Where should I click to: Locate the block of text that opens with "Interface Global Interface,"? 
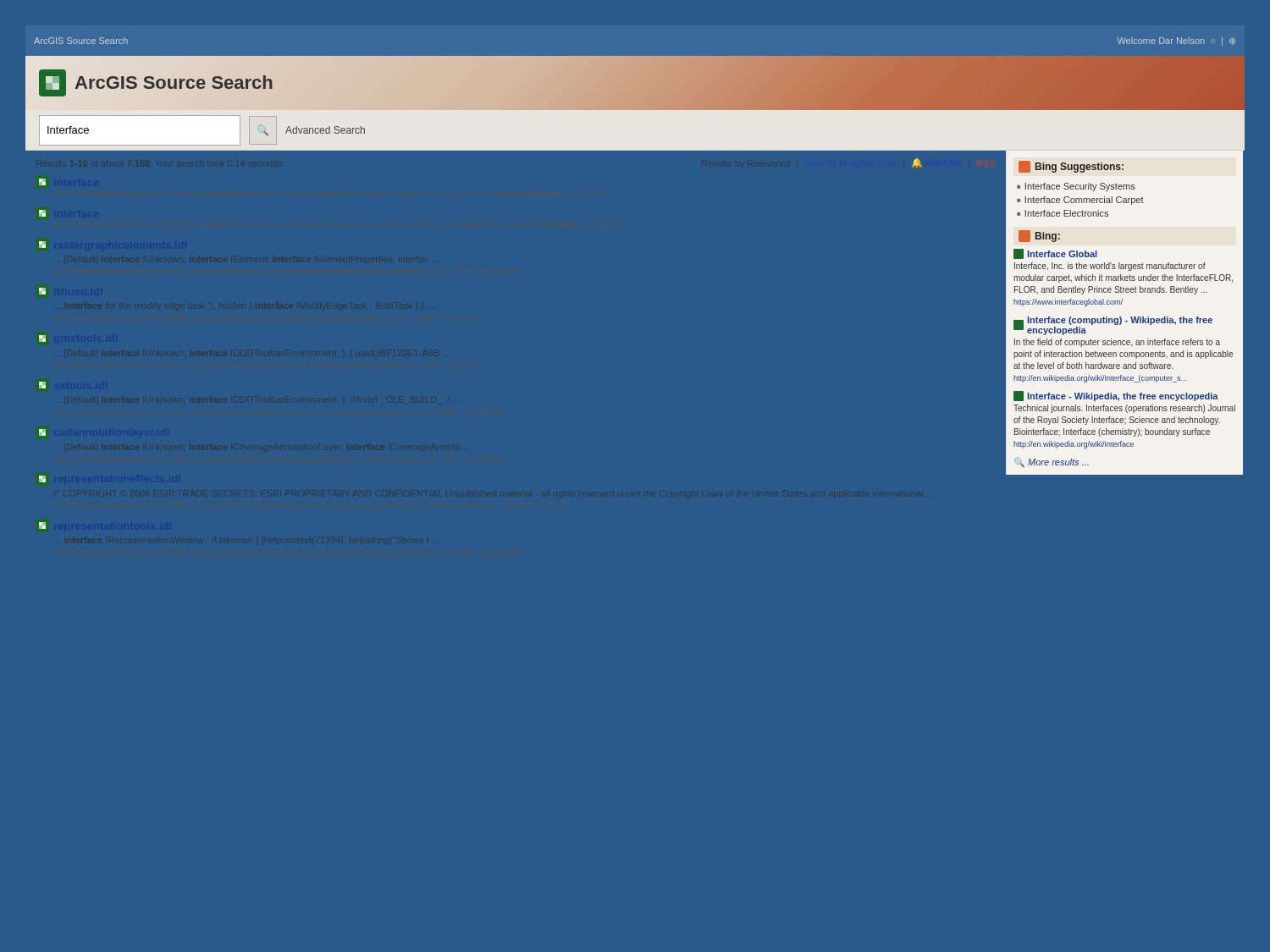tap(1125, 358)
